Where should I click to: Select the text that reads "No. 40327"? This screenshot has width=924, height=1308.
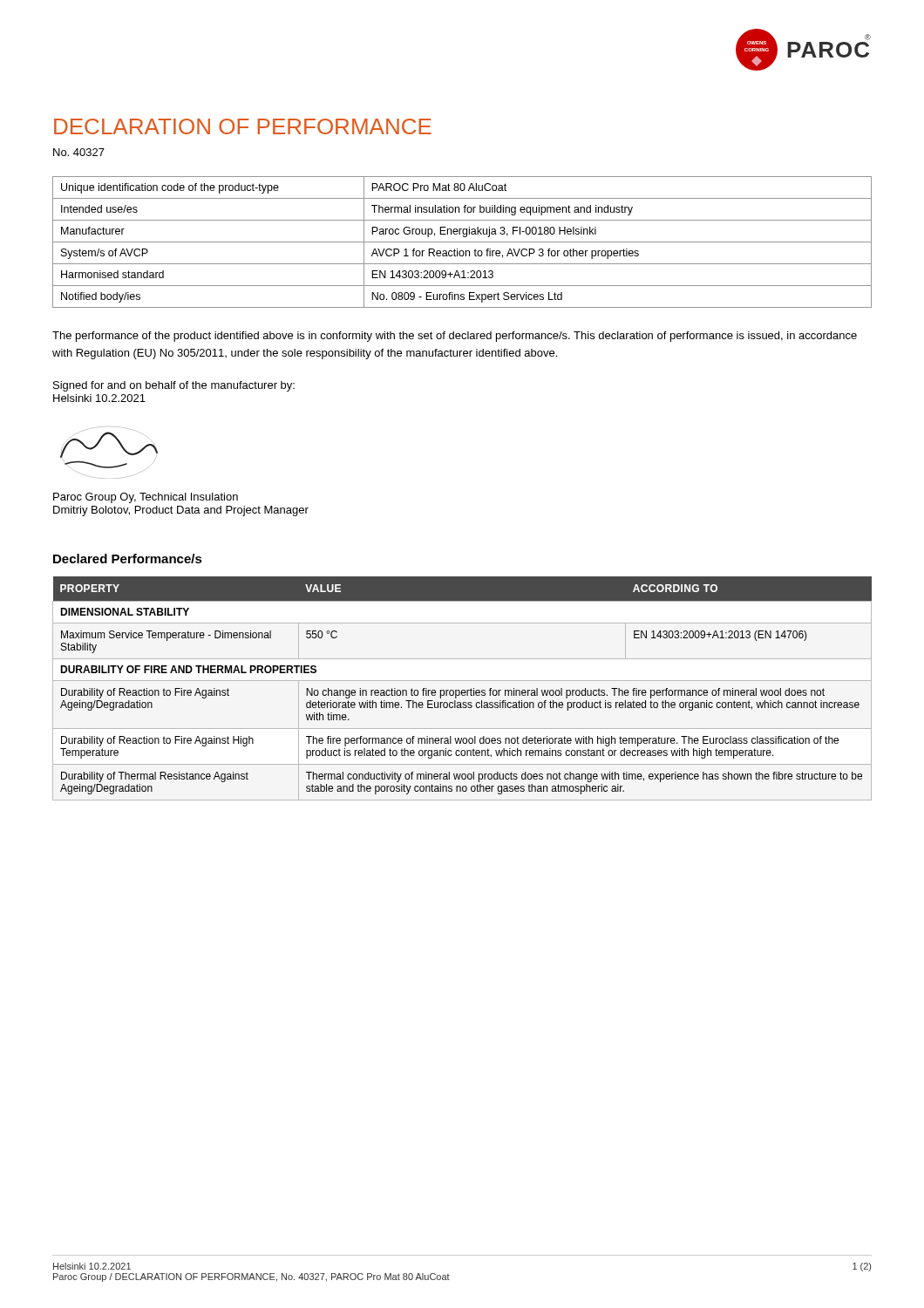click(x=78, y=152)
